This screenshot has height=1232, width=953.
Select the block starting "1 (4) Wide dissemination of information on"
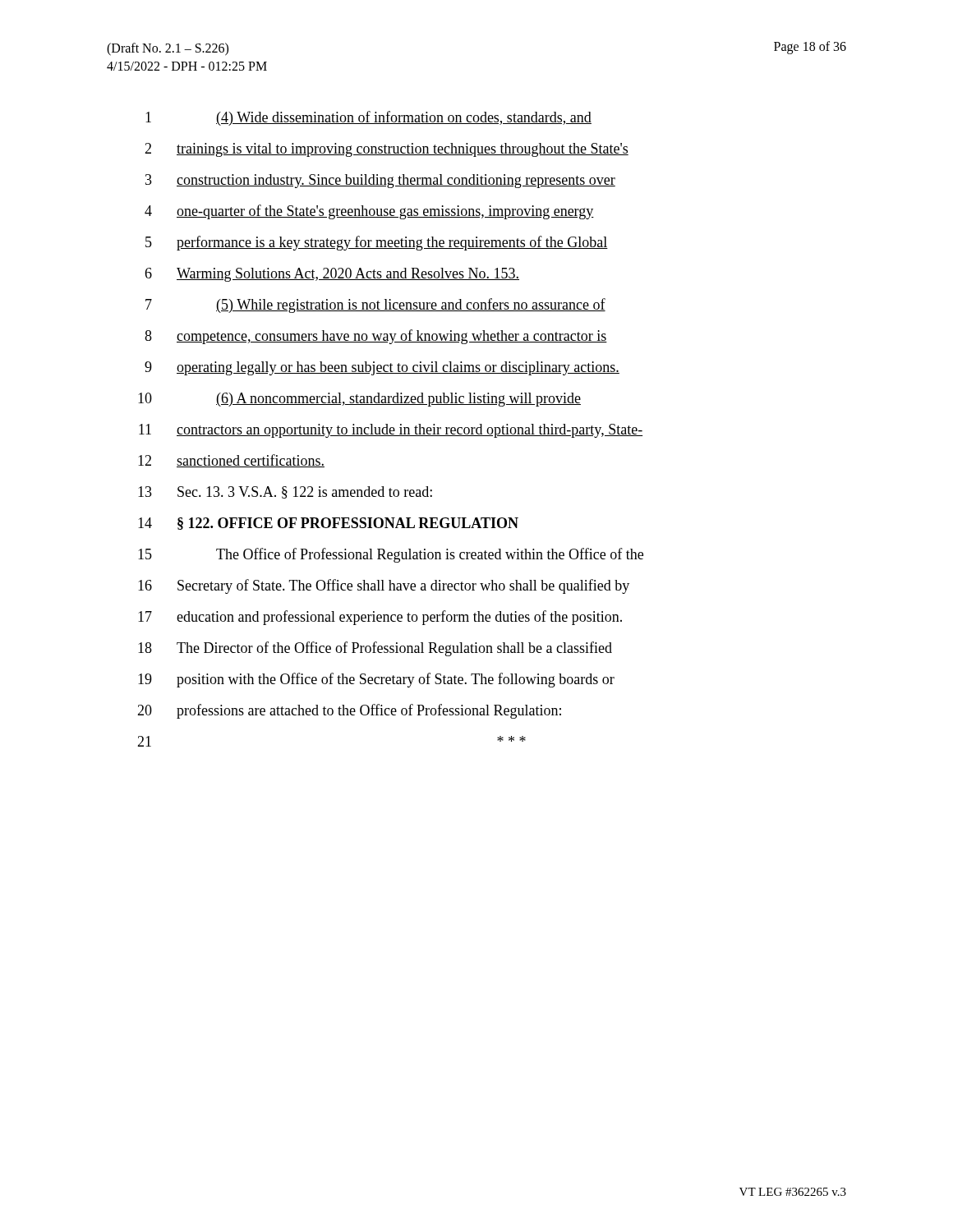coord(476,118)
